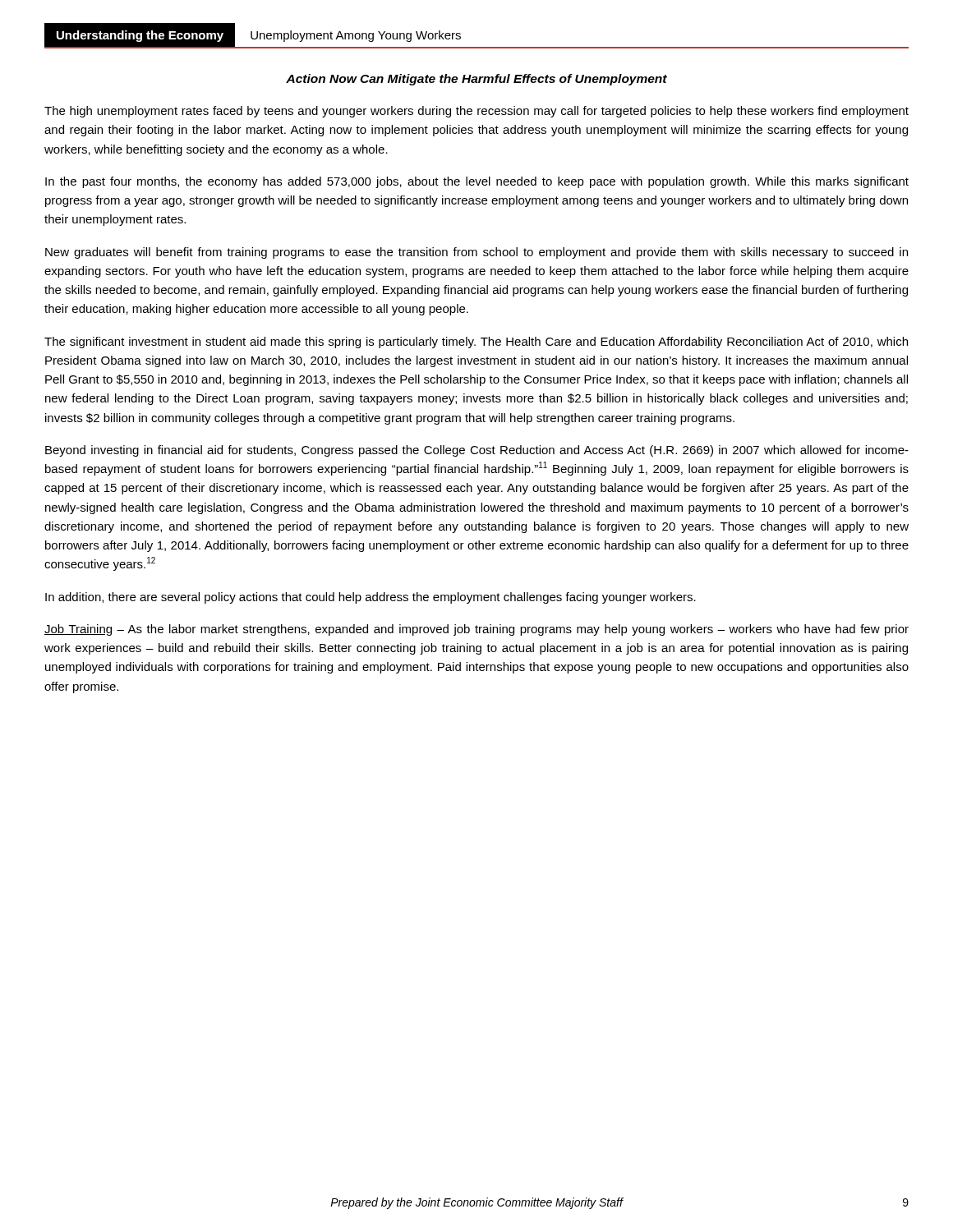
Task: Point to the text block starting "In the past"
Action: pos(476,200)
